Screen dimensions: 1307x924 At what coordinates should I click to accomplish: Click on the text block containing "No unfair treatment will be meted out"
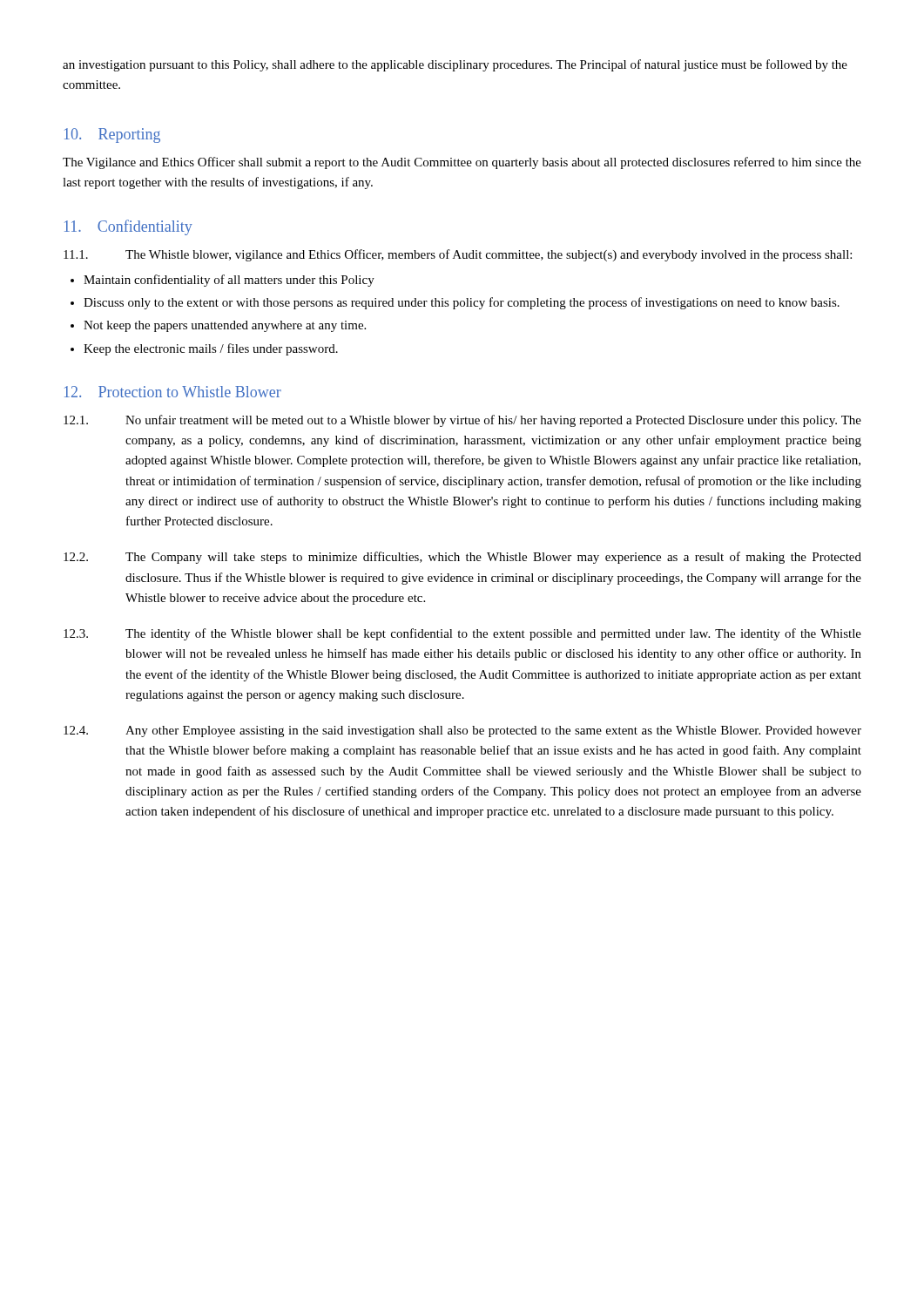coord(493,470)
